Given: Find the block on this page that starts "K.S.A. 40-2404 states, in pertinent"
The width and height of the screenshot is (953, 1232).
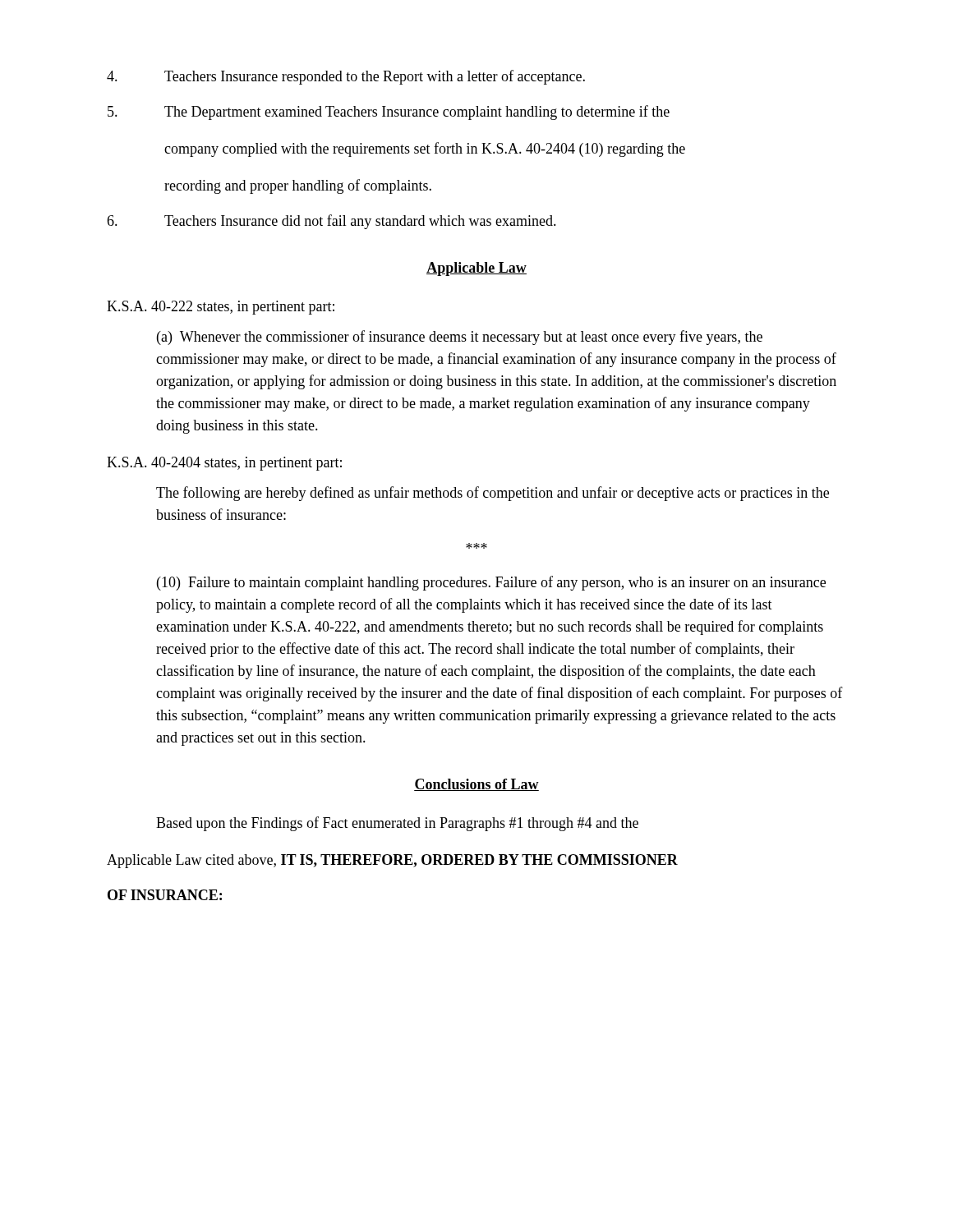Looking at the screenshot, I should point(225,462).
